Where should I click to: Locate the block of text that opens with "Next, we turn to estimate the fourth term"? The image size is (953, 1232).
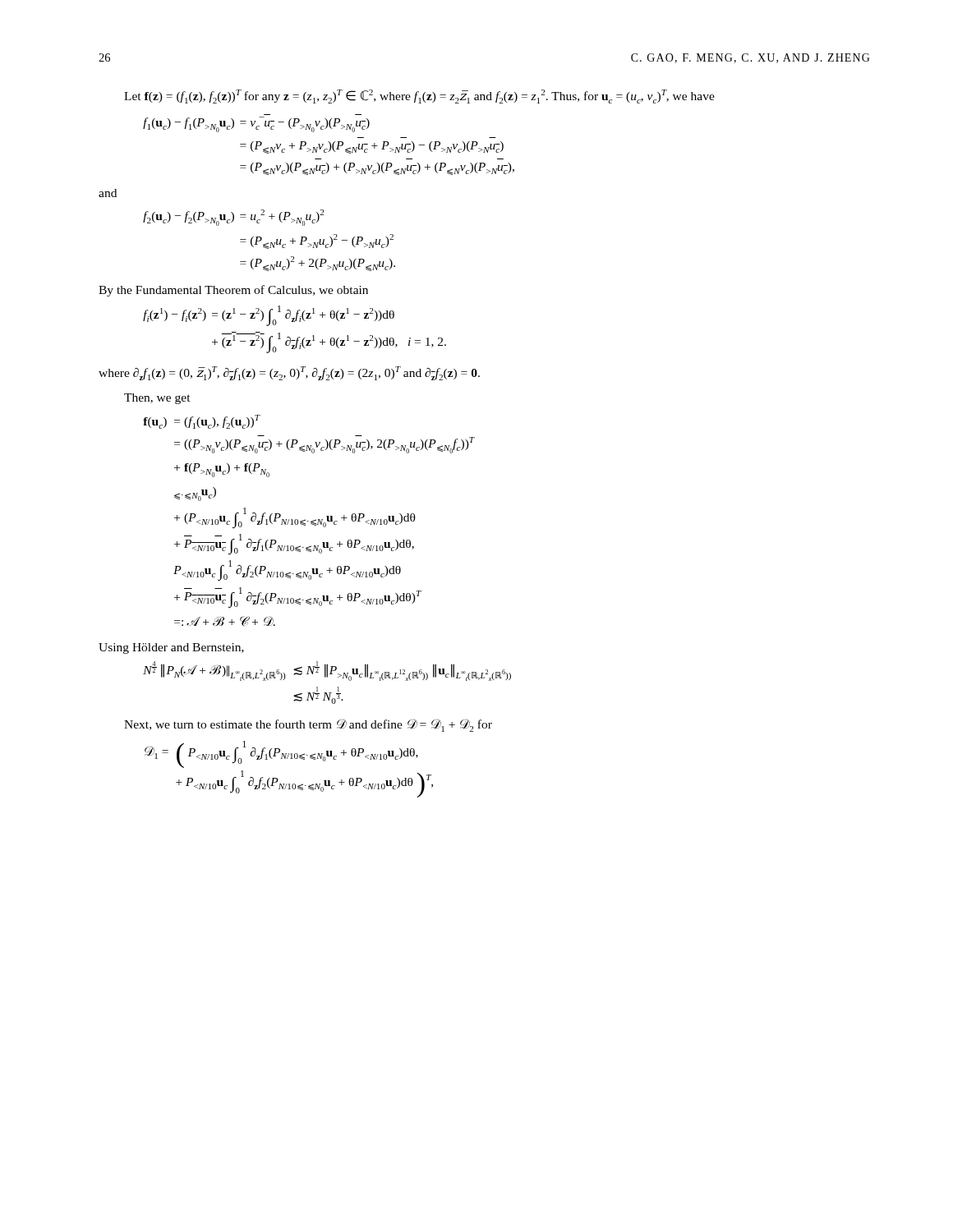click(308, 725)
